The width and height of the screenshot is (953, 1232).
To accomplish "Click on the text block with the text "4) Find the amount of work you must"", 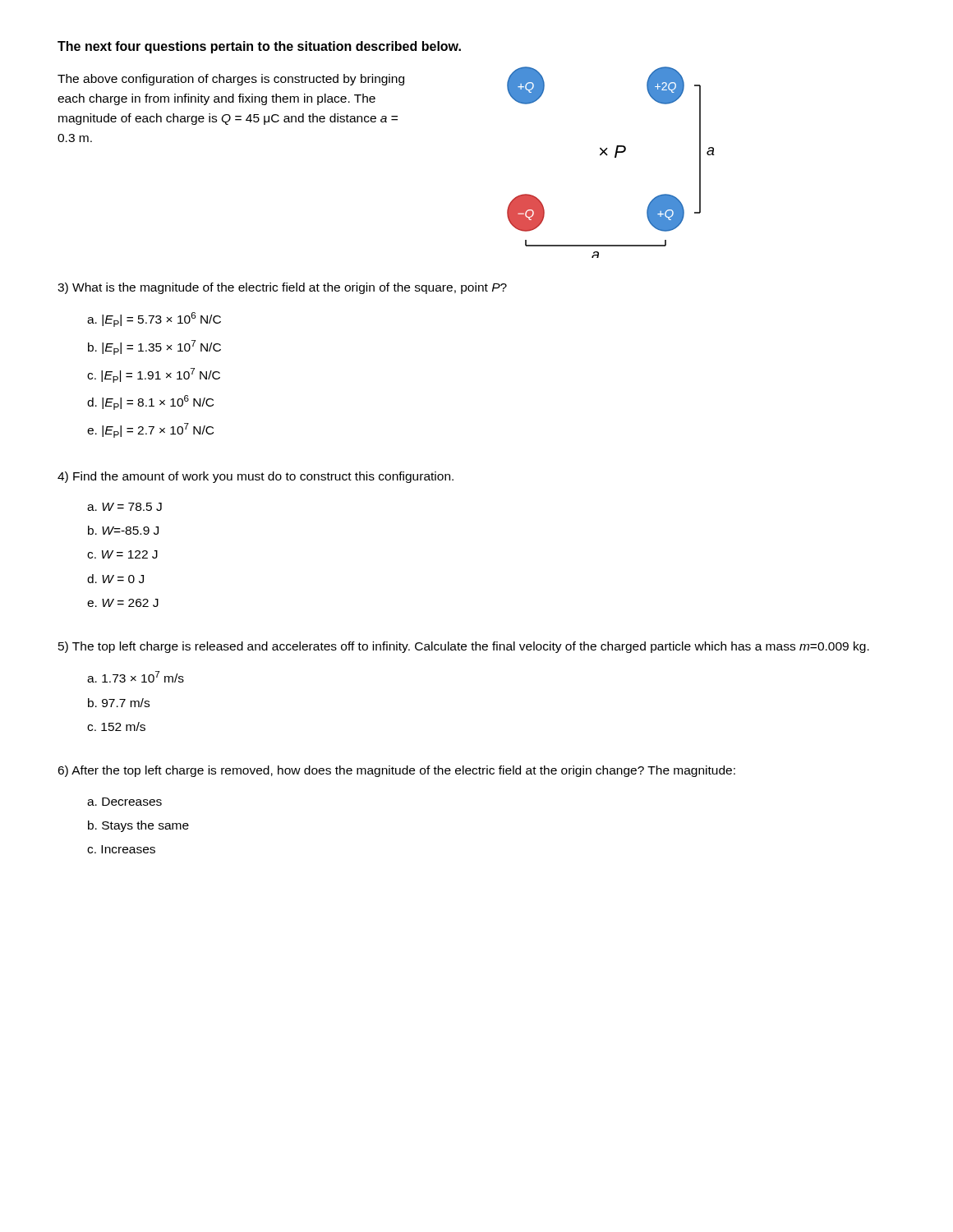I will (256, 476).
